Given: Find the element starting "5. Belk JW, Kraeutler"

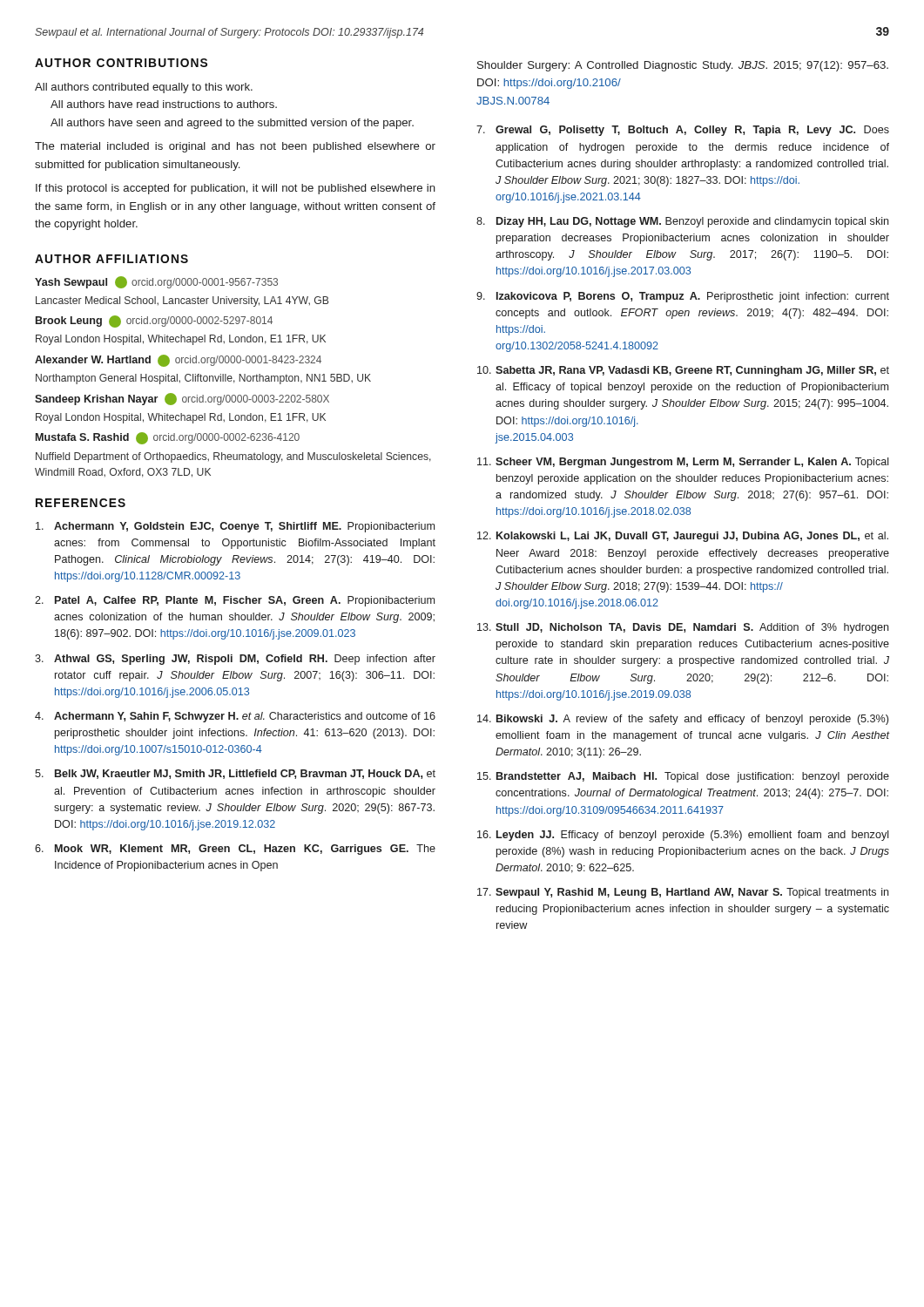Looking at the screenshot, I should [x=235, y=798].
